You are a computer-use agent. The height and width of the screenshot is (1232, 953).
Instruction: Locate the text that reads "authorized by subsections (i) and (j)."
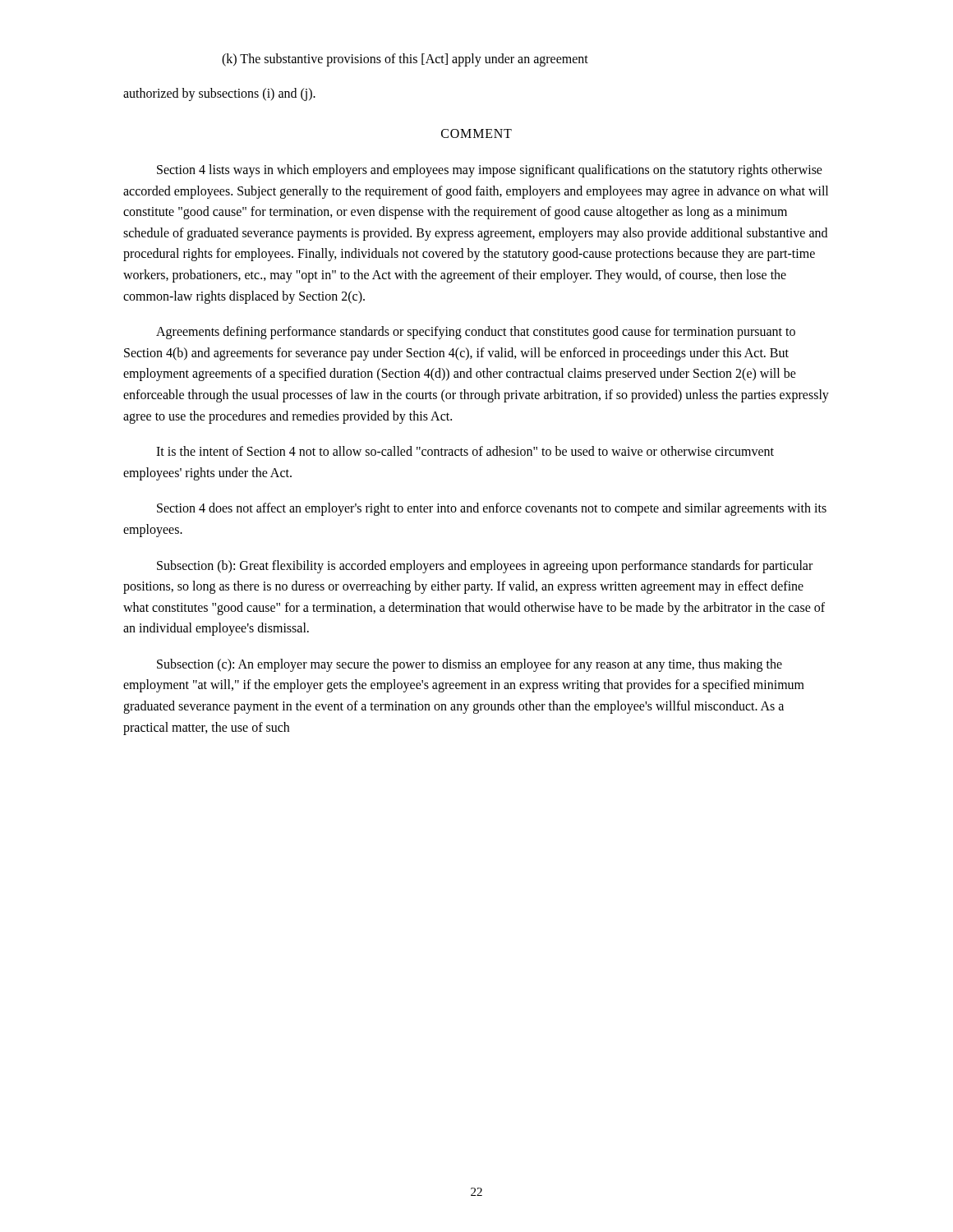[220, 93]
